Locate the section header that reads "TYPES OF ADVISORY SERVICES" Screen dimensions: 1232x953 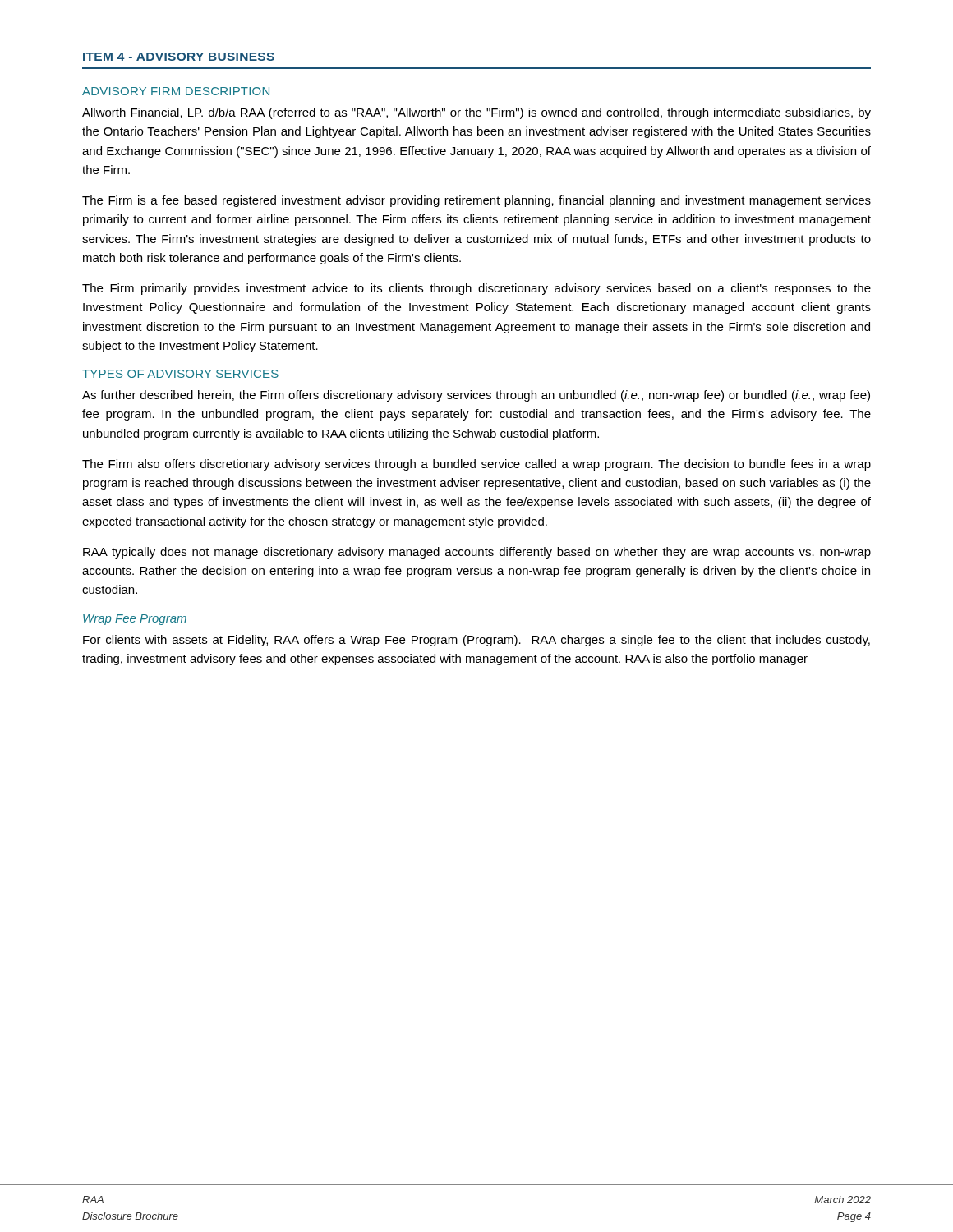[180, 373]
